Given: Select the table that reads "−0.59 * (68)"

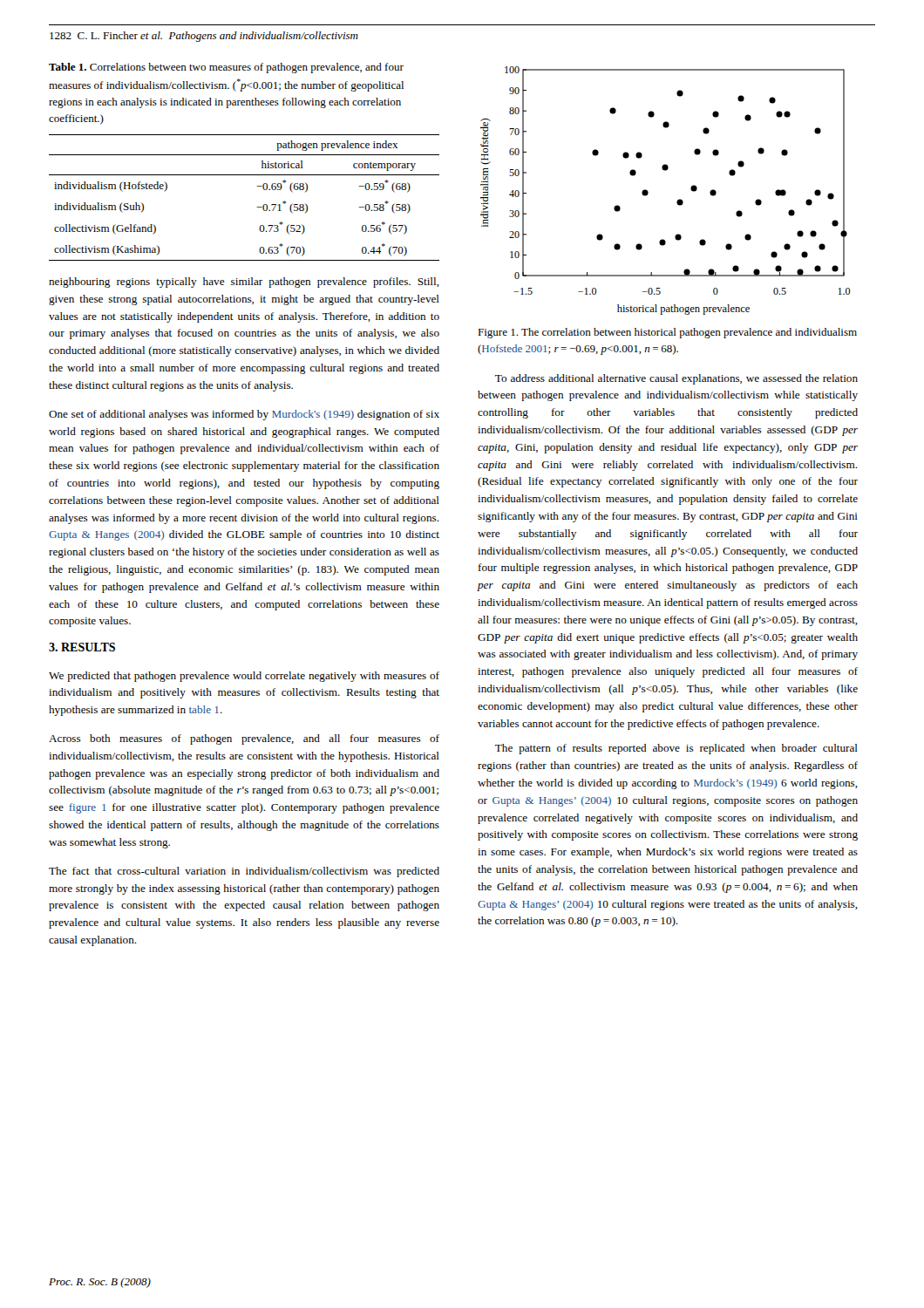Looking at the screenshot, I should coord(244,197).
